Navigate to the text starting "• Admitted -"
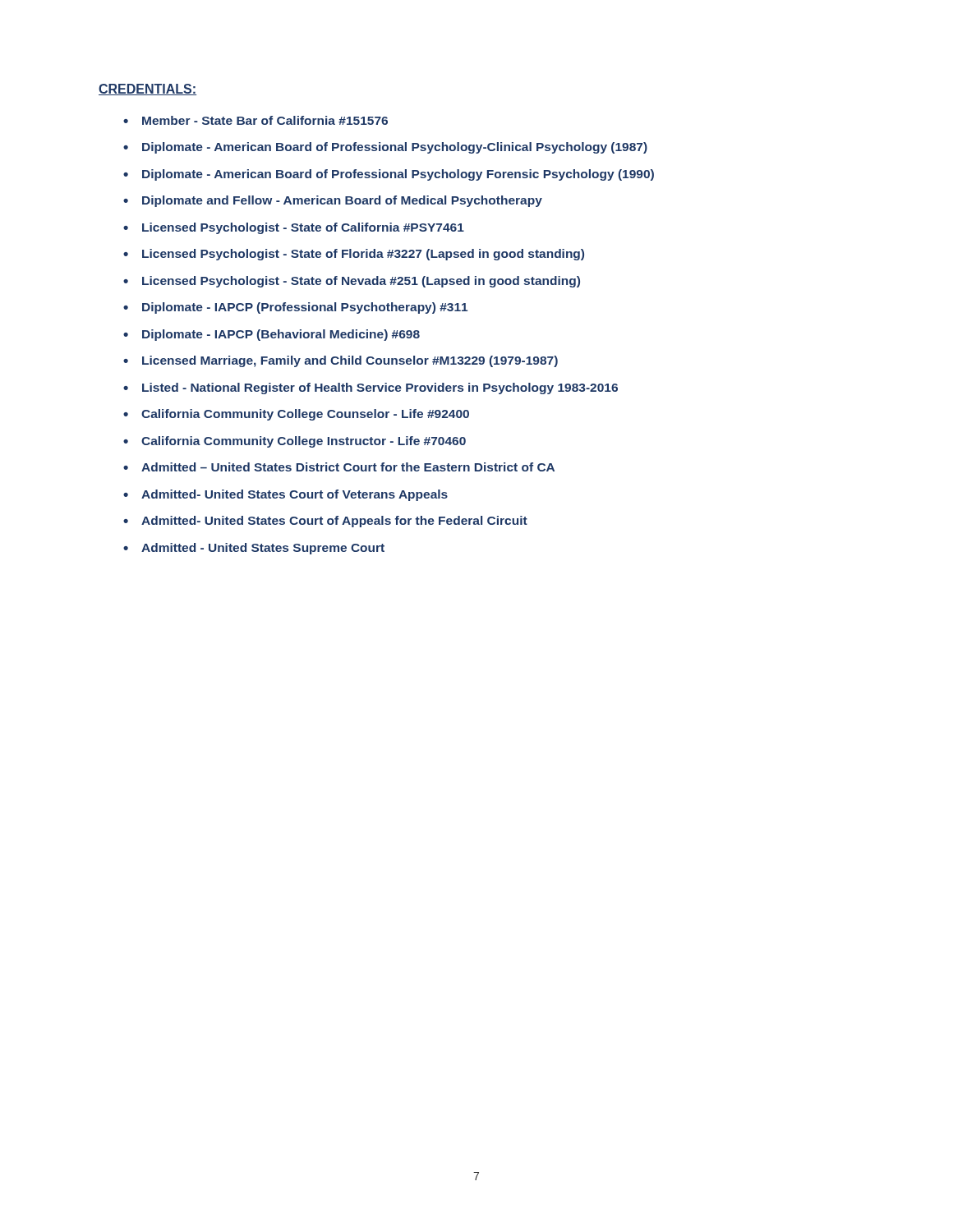This screenshot has width=953, height=1232. coord(254,549)
